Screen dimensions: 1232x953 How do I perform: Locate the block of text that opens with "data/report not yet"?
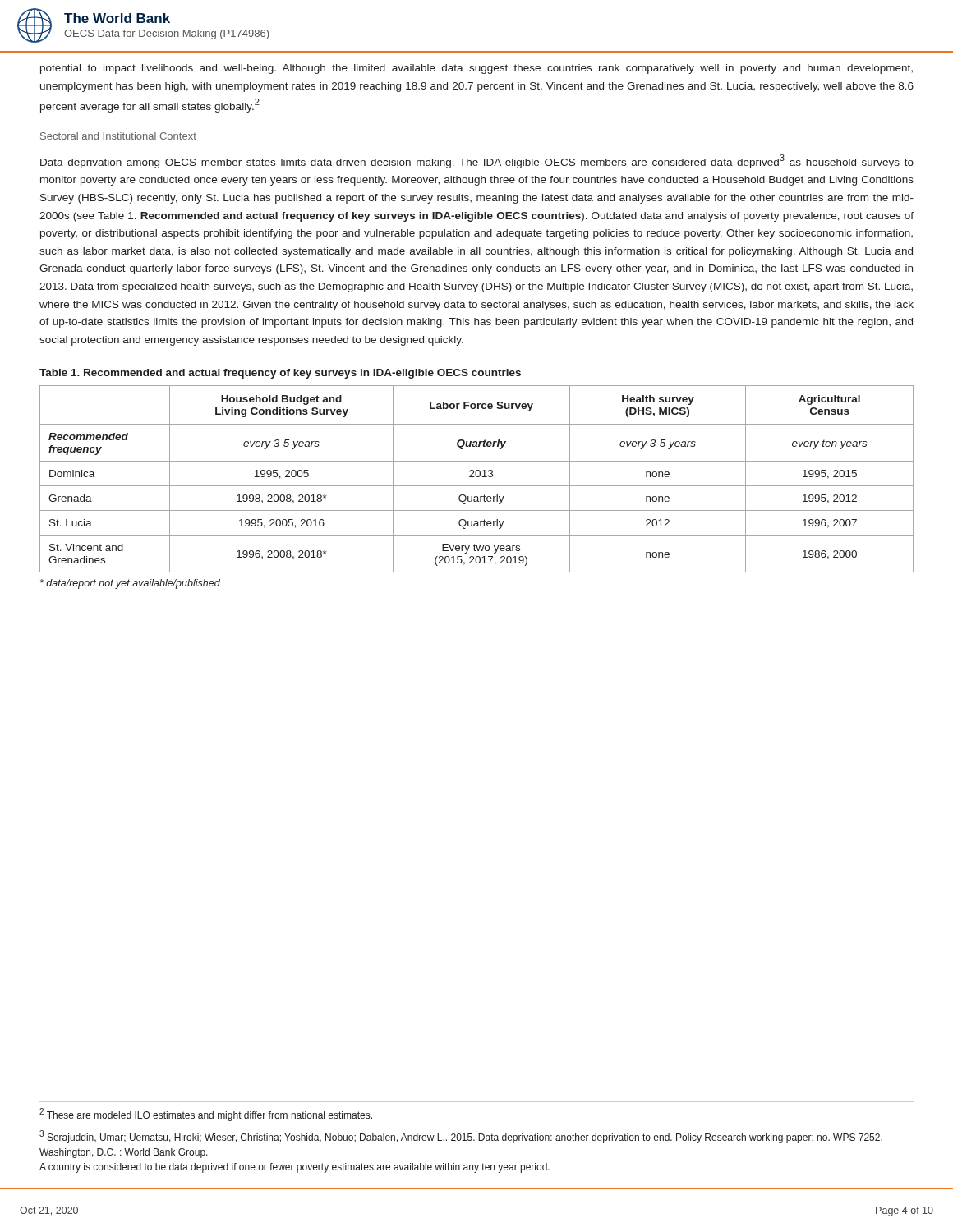tap(130, 583)
